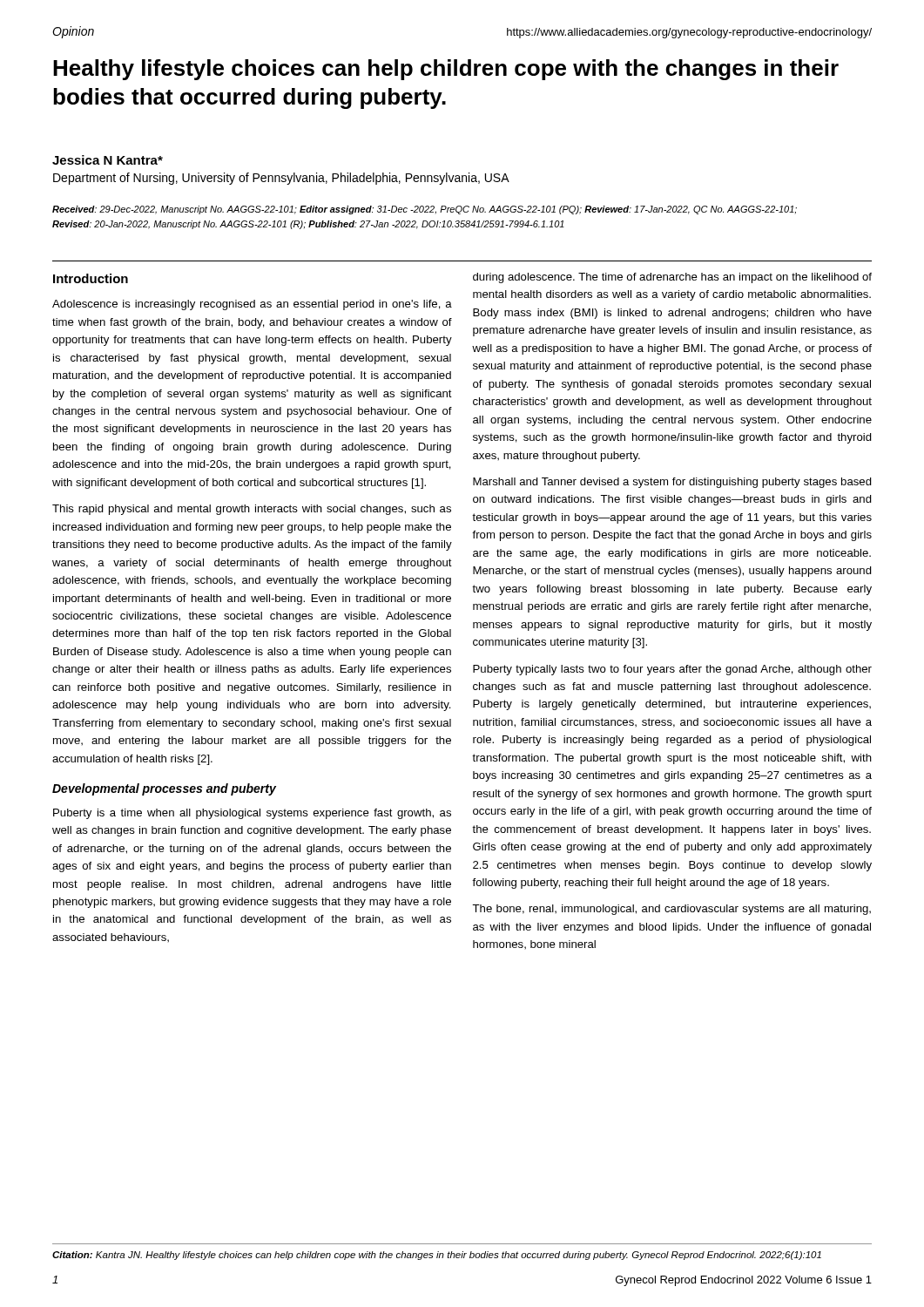This screenshot has width=924, height=1307.
Task: Select the text block that says "Received: 29-Dec-2022, Manuscript No."
Action: click(425, 216)
